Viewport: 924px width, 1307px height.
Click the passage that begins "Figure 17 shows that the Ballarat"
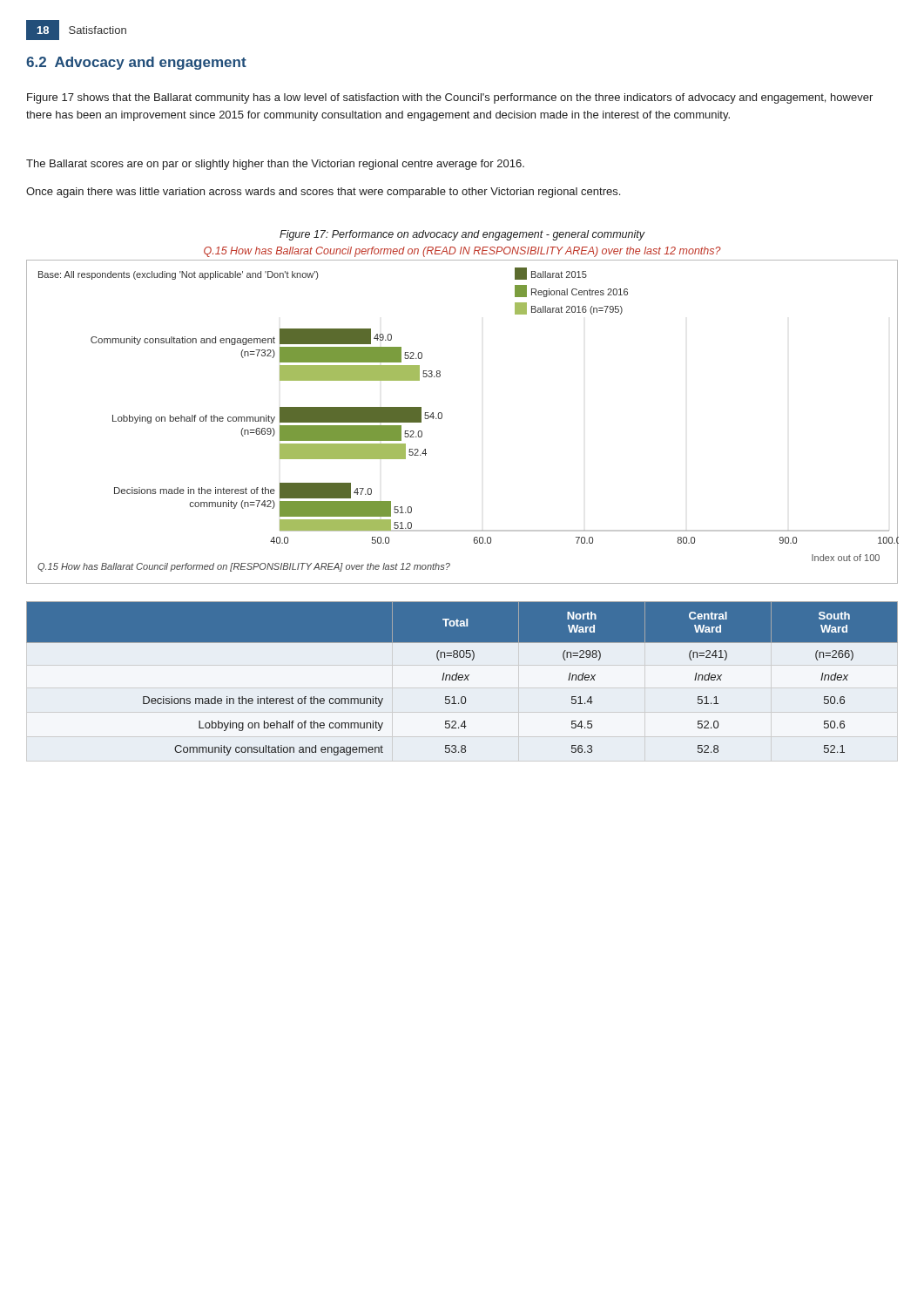449,106
